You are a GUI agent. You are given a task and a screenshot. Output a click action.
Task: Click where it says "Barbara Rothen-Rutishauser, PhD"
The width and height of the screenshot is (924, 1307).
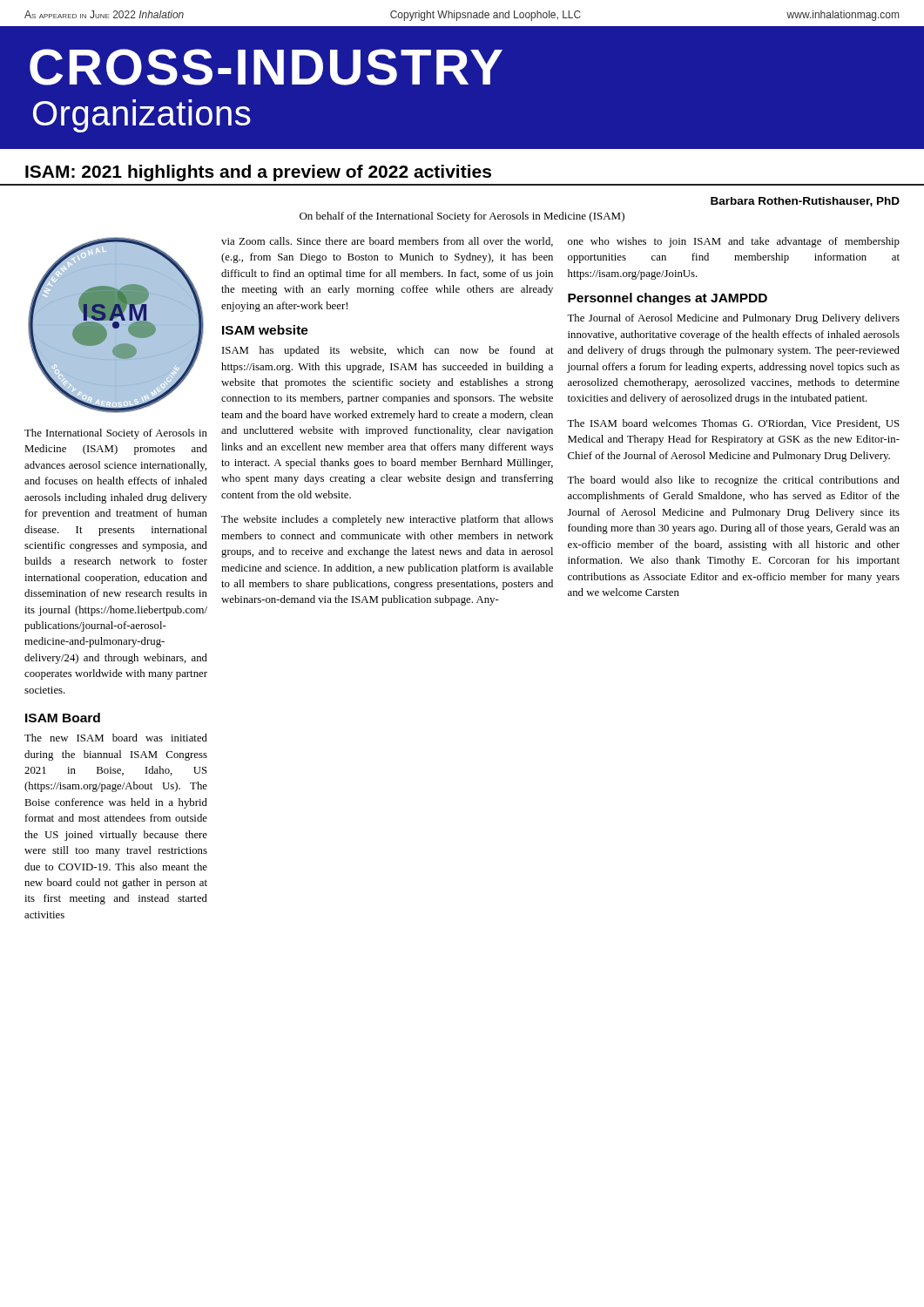click(x=805, y=201)
